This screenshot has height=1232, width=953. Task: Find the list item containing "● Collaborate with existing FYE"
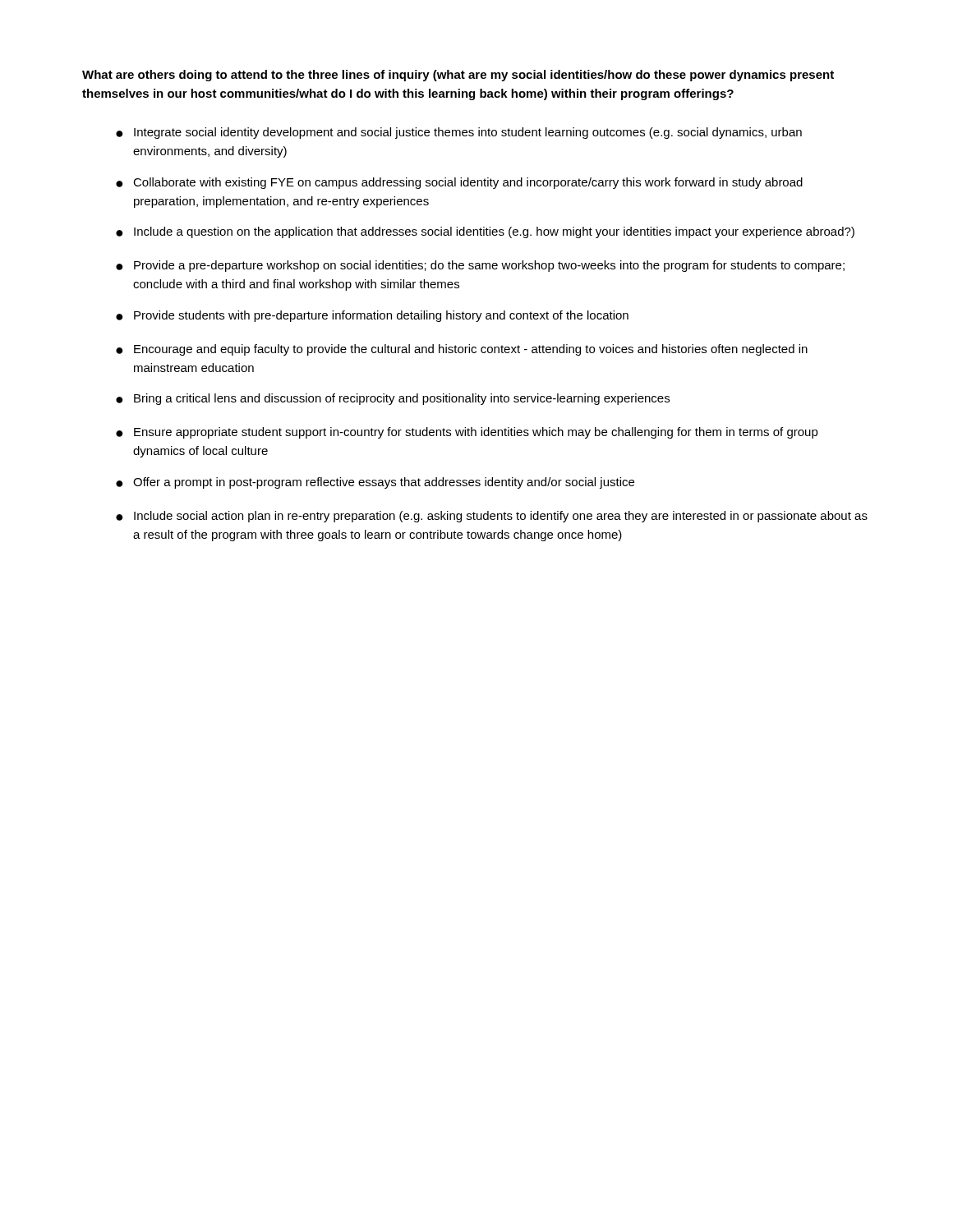pos(493,191)
